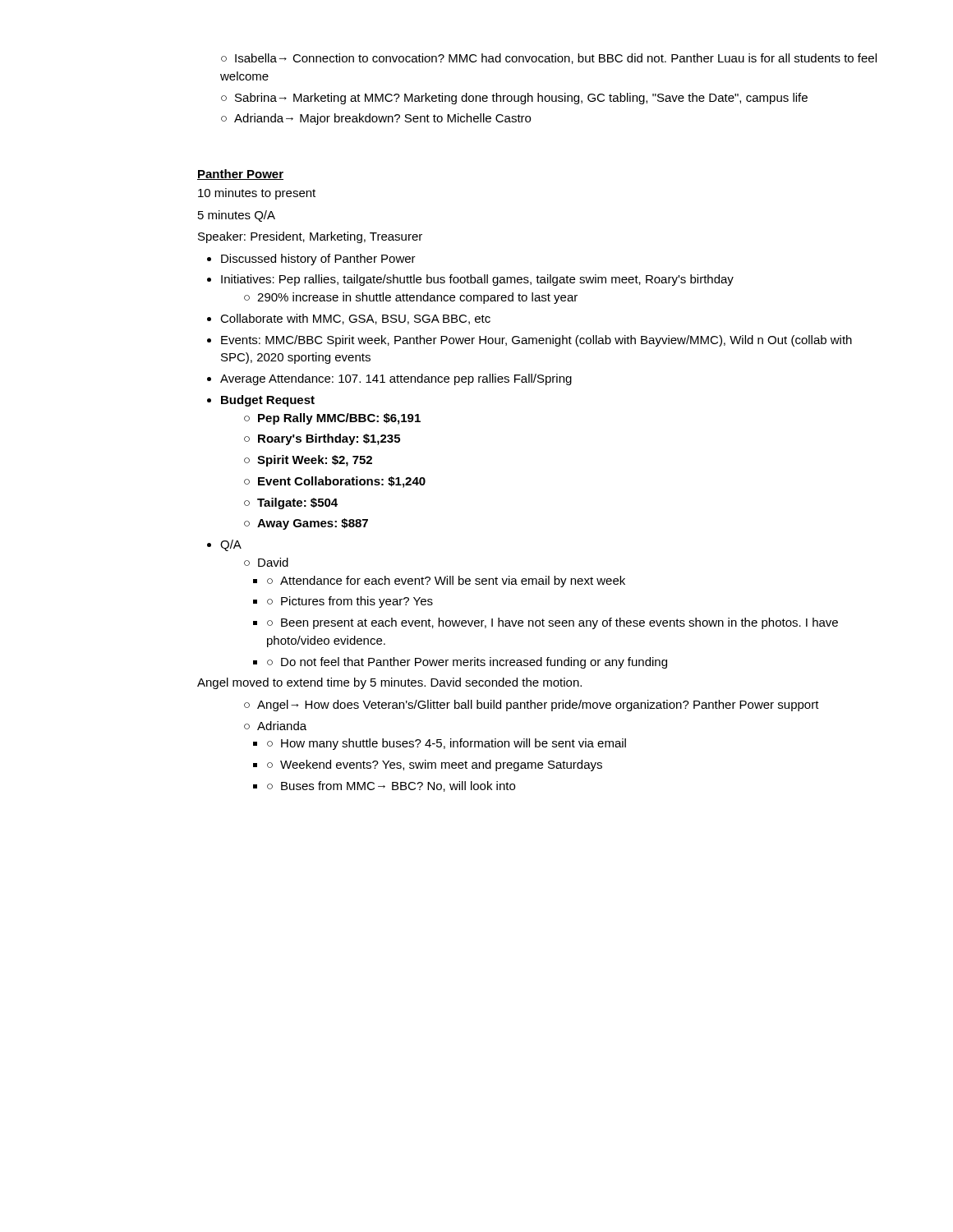The width and height of the screenshot is (953, 1232).
Task: Click on the text block starting "5 minutes Q/A"
Action: 236,214
